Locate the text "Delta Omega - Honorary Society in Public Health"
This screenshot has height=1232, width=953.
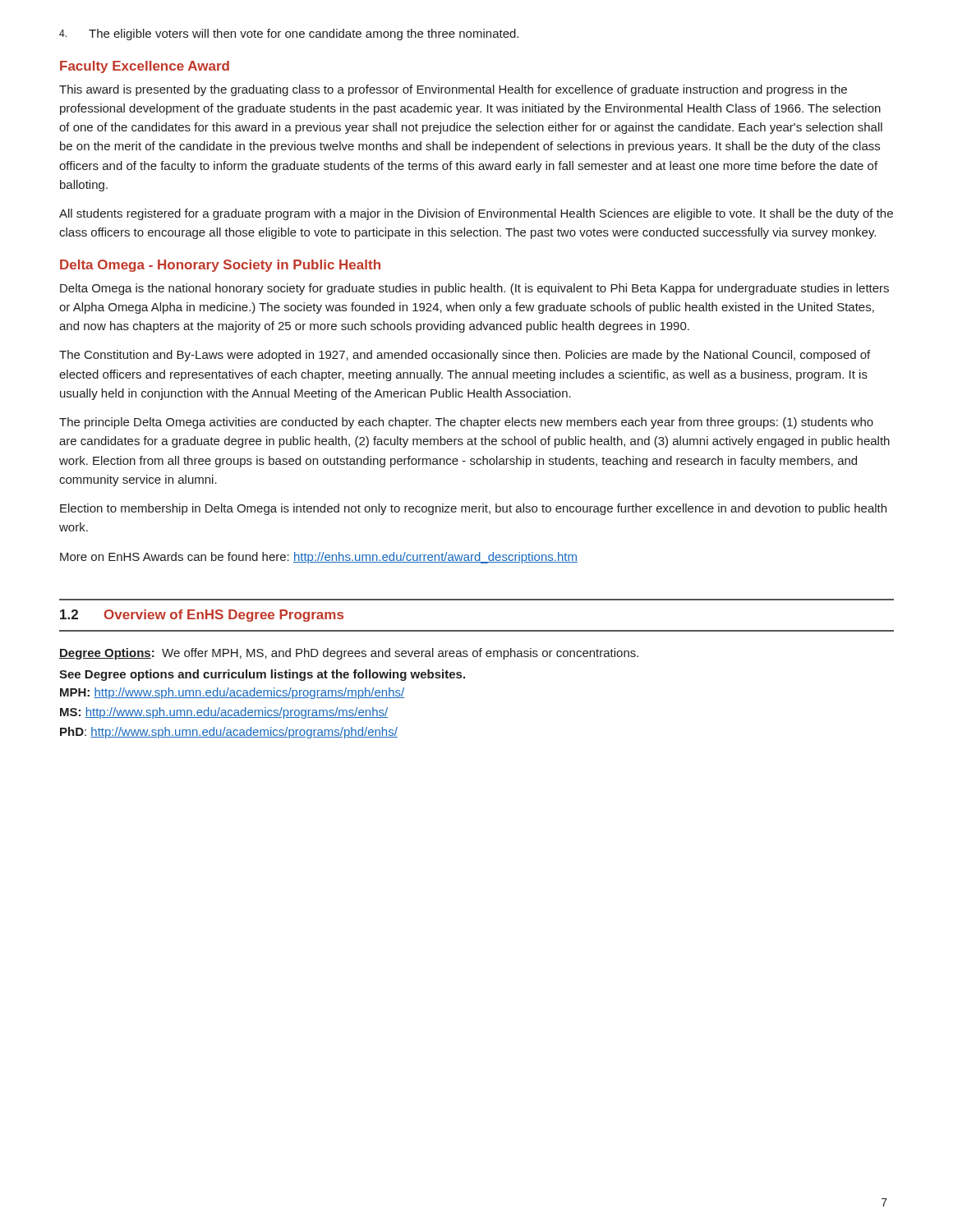pos(220,264)
